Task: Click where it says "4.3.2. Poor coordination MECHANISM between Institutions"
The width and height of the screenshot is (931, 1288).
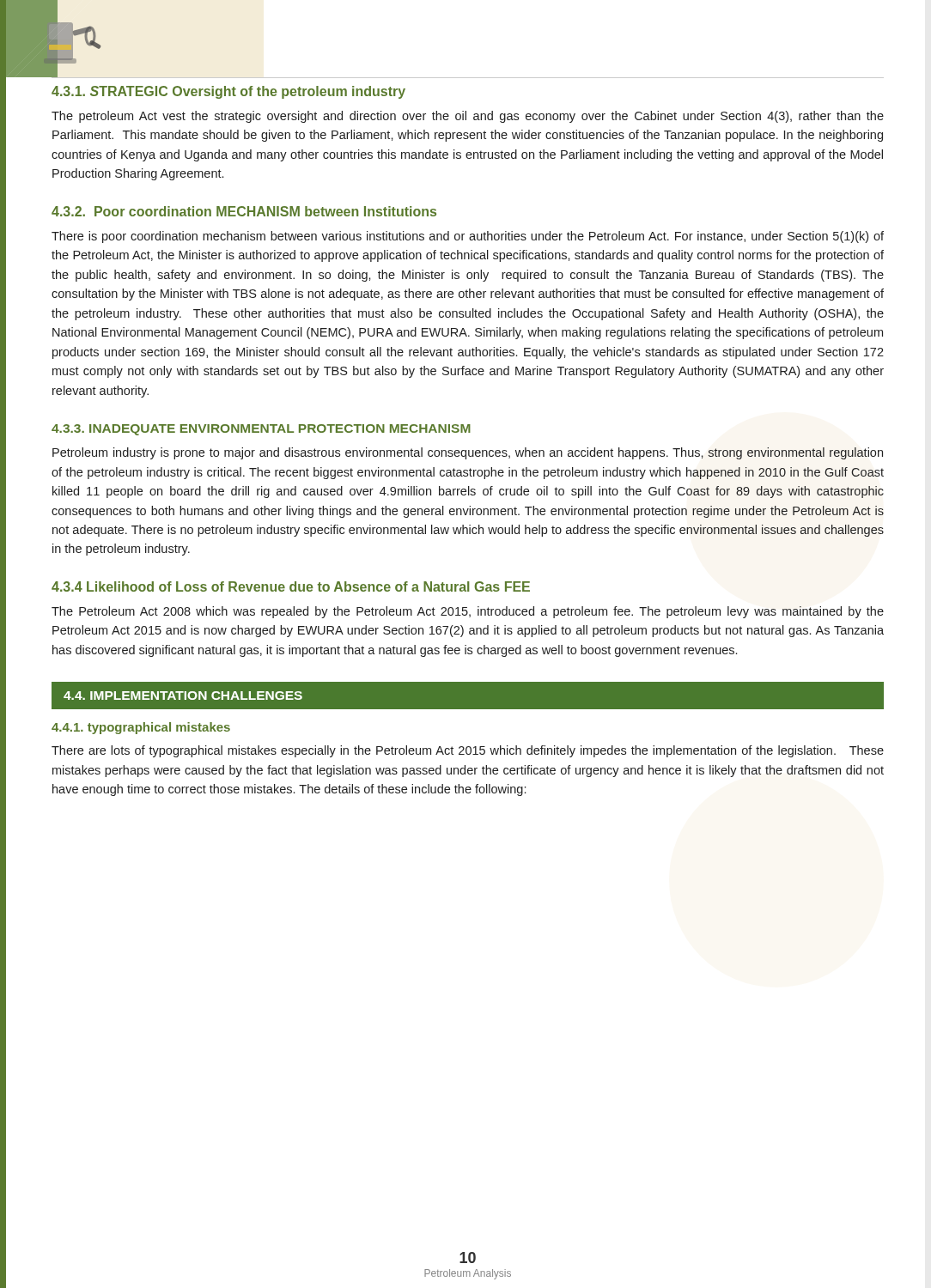Action: point(244,212)
